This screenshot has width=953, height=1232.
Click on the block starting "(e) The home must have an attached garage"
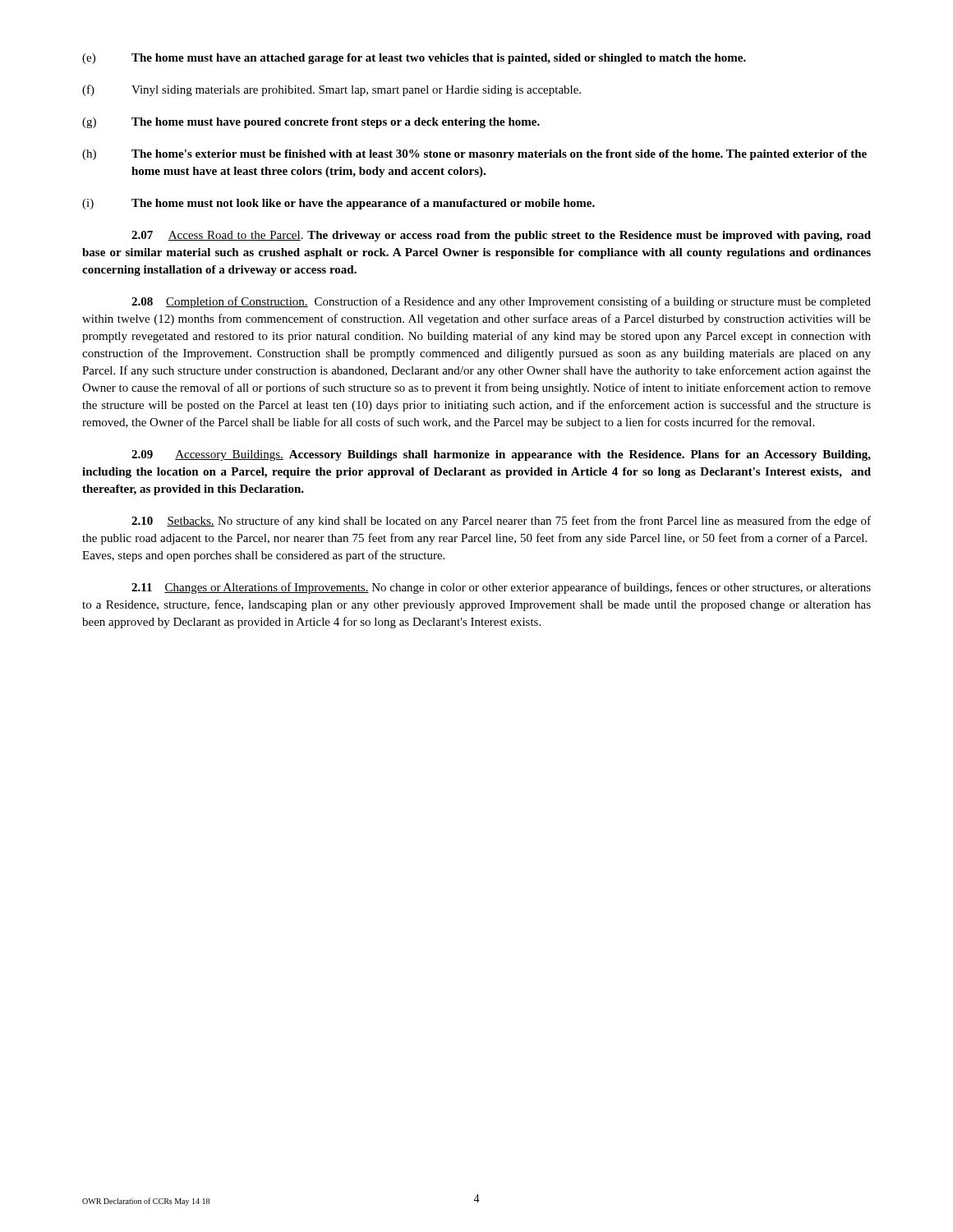coord(476,58)
